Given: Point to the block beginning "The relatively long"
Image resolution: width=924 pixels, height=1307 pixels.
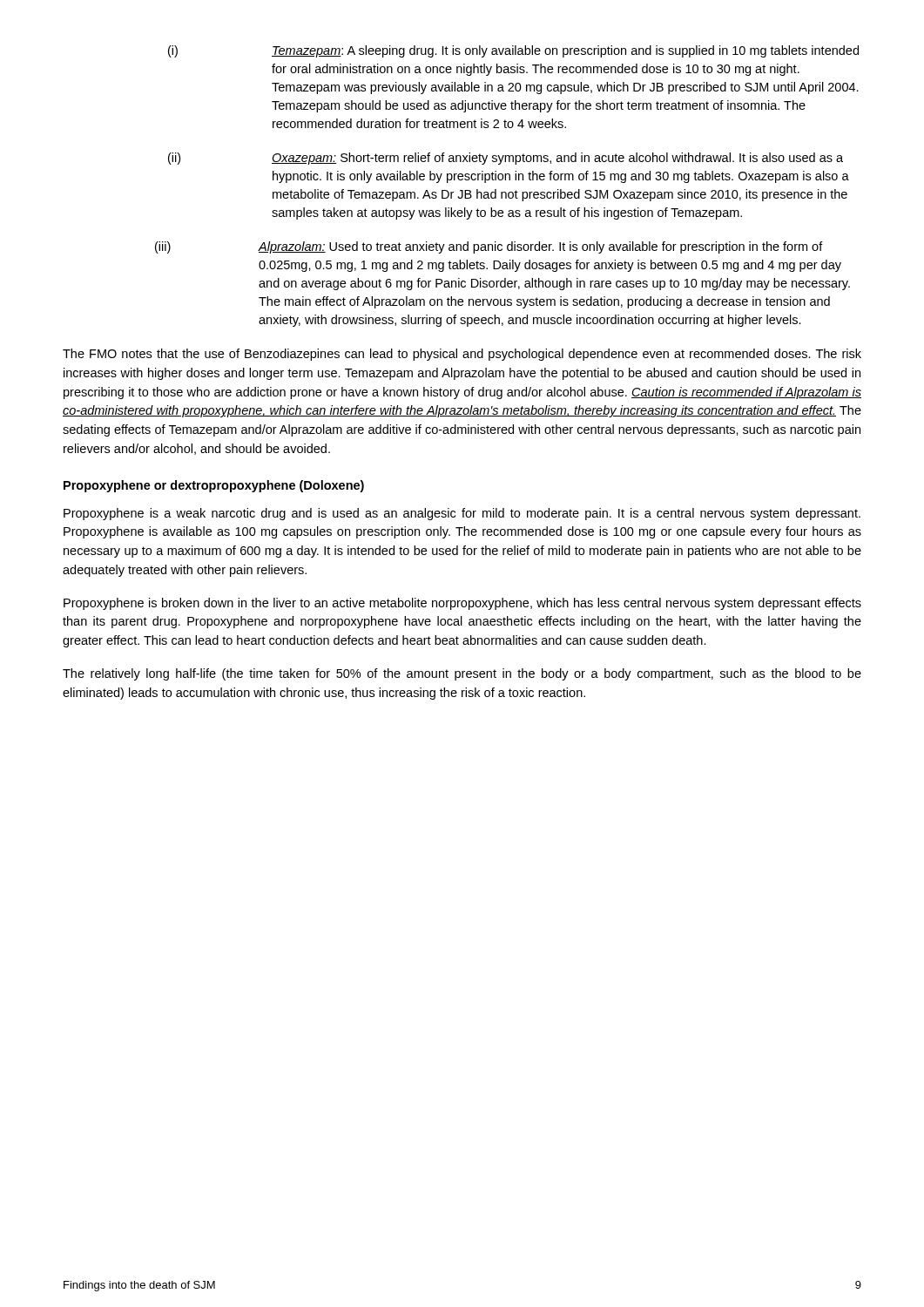Looking at the screenshot, I should click(x=462, y=683).
